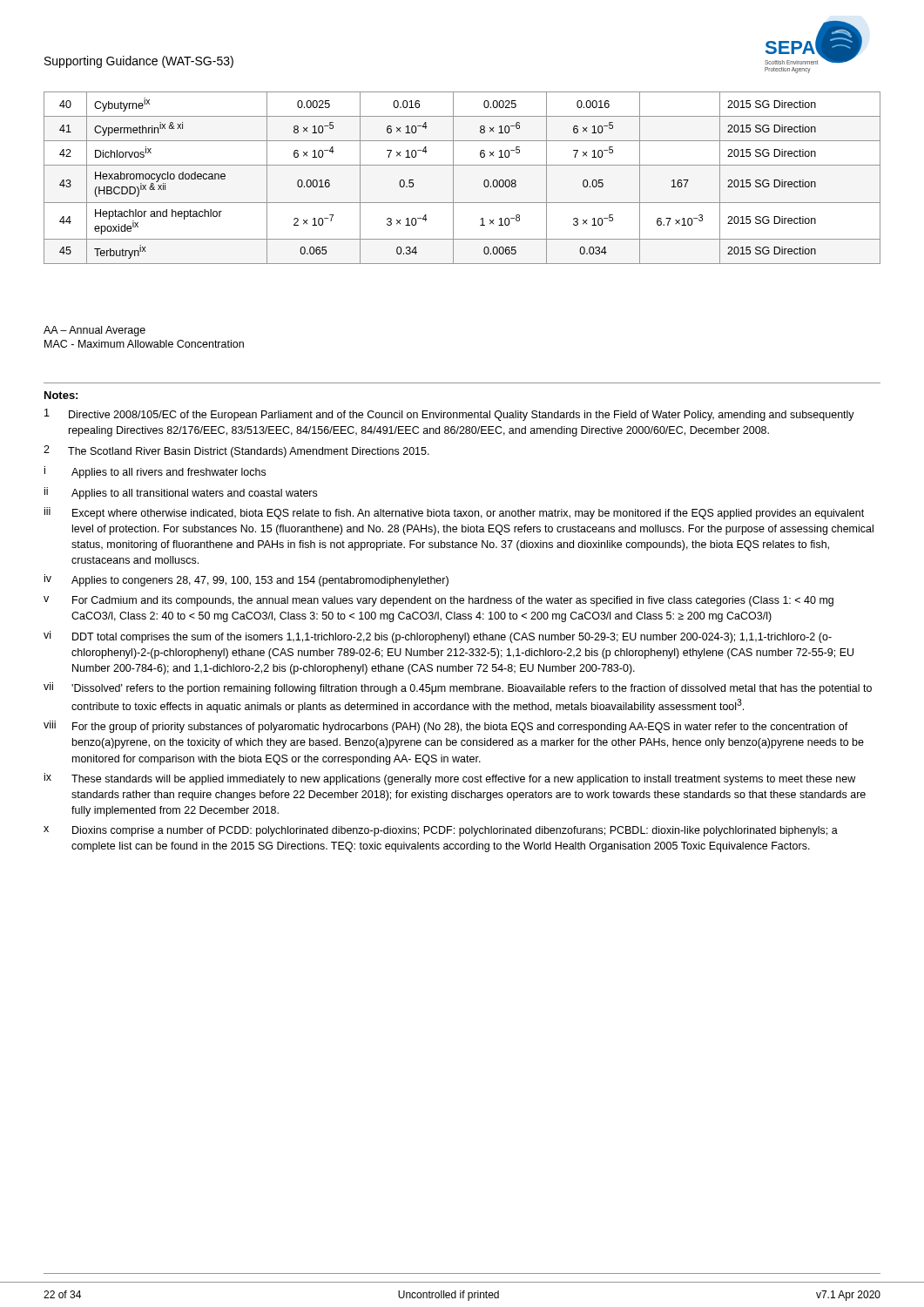Image resolution: width=924 pixels, height=1307 pixels.
Task: Select the list item with the text "vi DDT total comprises the sum of the"
Action: (462, 652)
